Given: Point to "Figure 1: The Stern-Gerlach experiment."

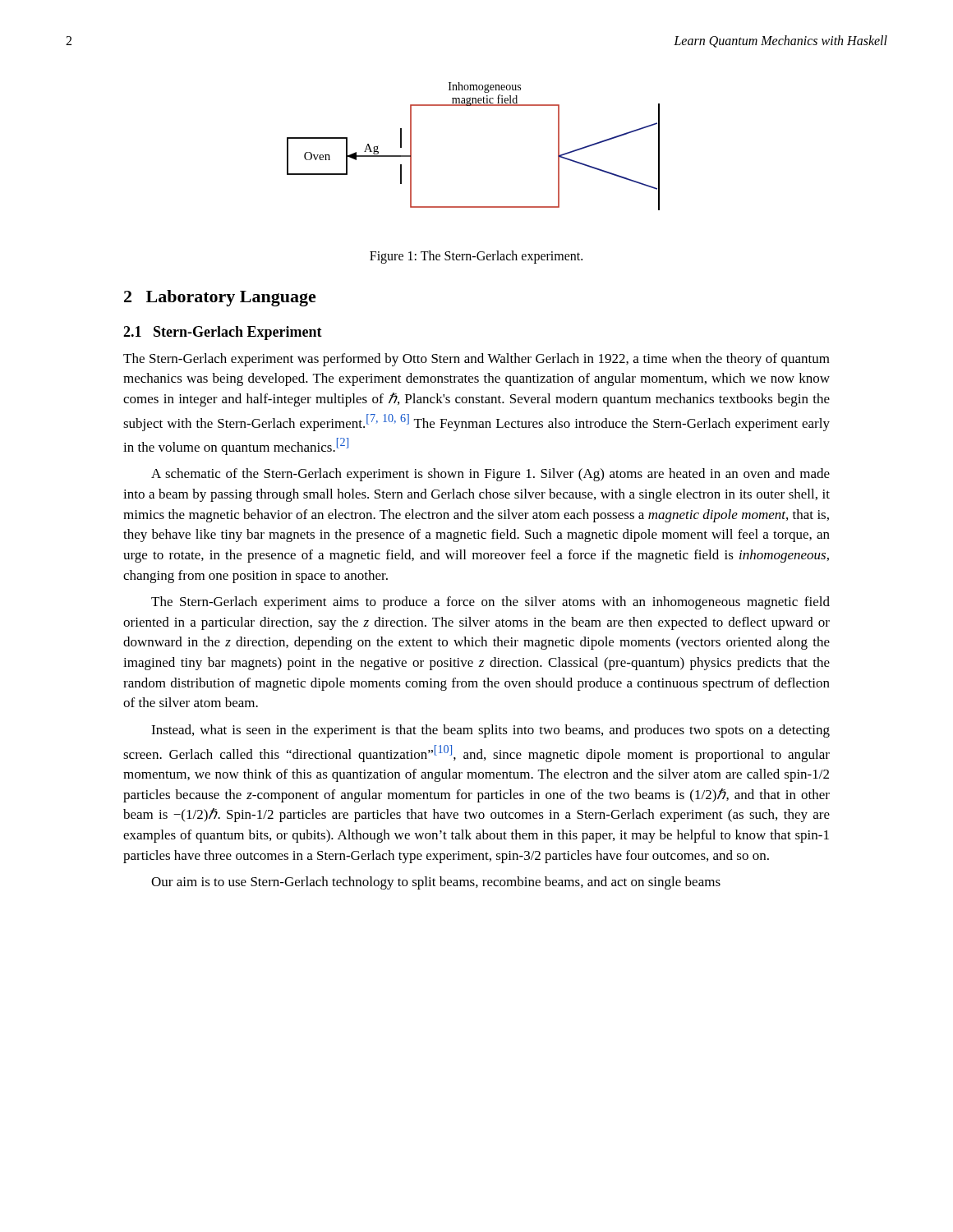Looking at the screenshot, I should (476, 256).
